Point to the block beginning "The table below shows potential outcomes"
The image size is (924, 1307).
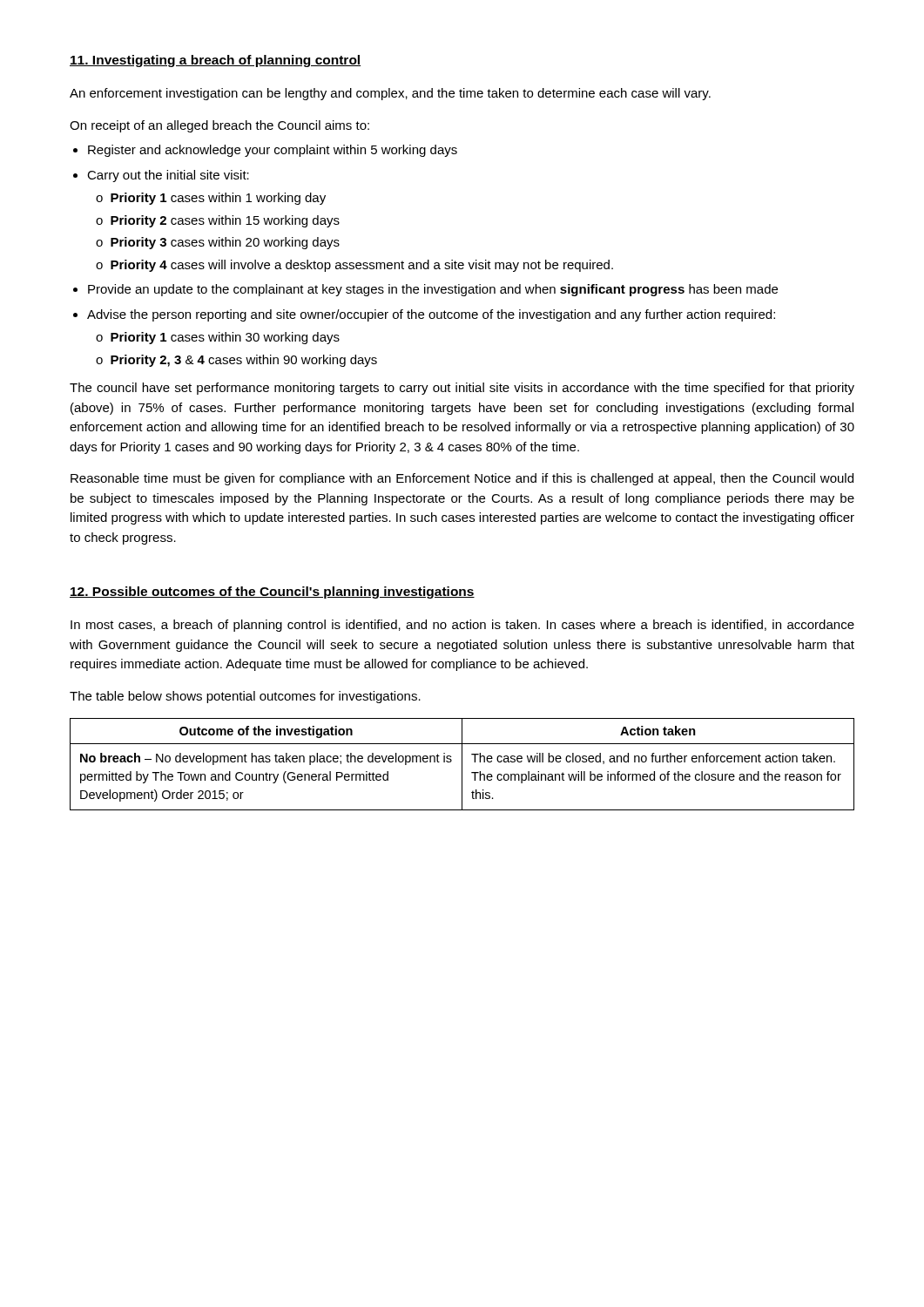click(245, 695)
